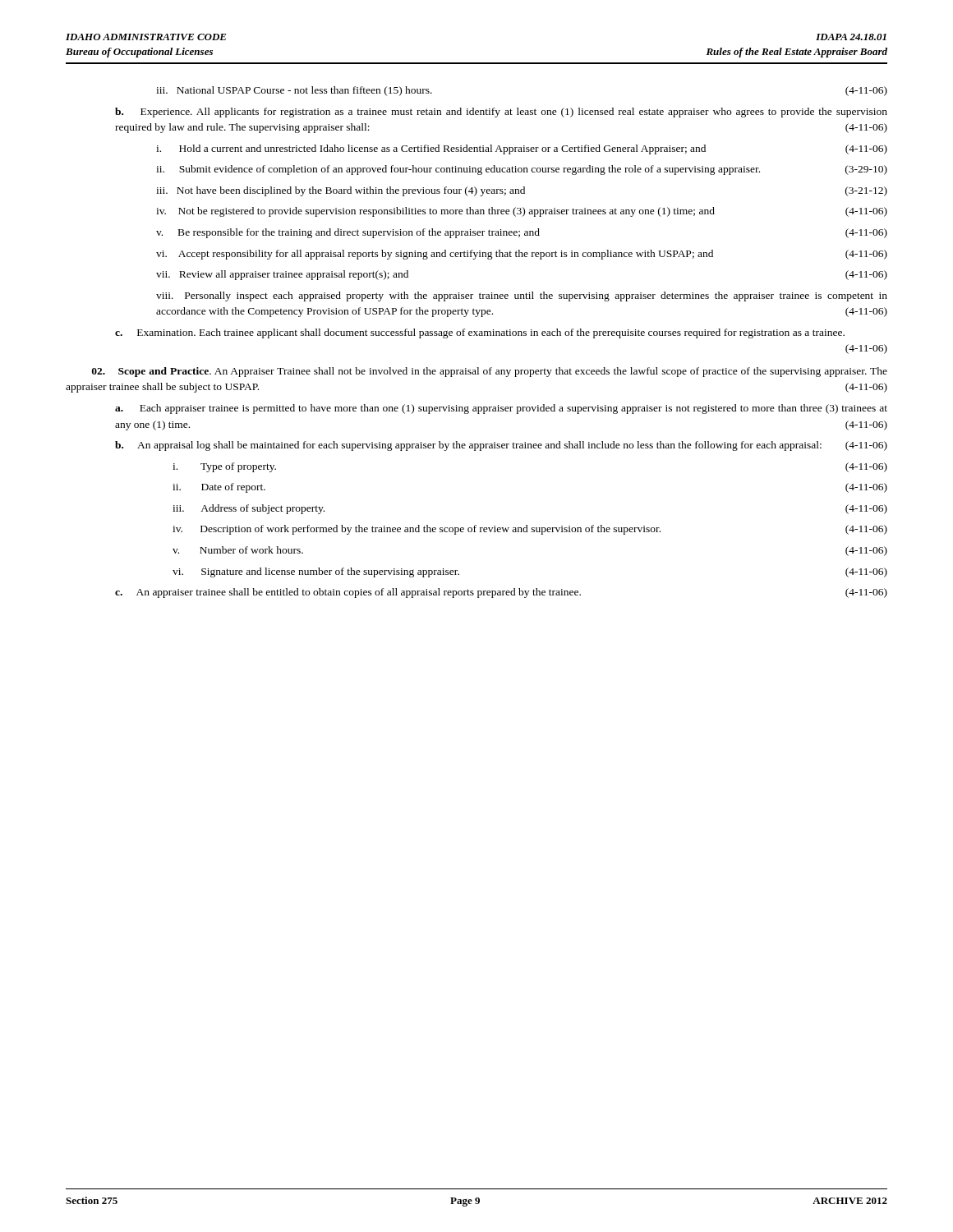This screenshot has width=953, height=1232.
Task: Select the list item containing "ii. Date of report. (4-11-06)"
Action: 232,487
